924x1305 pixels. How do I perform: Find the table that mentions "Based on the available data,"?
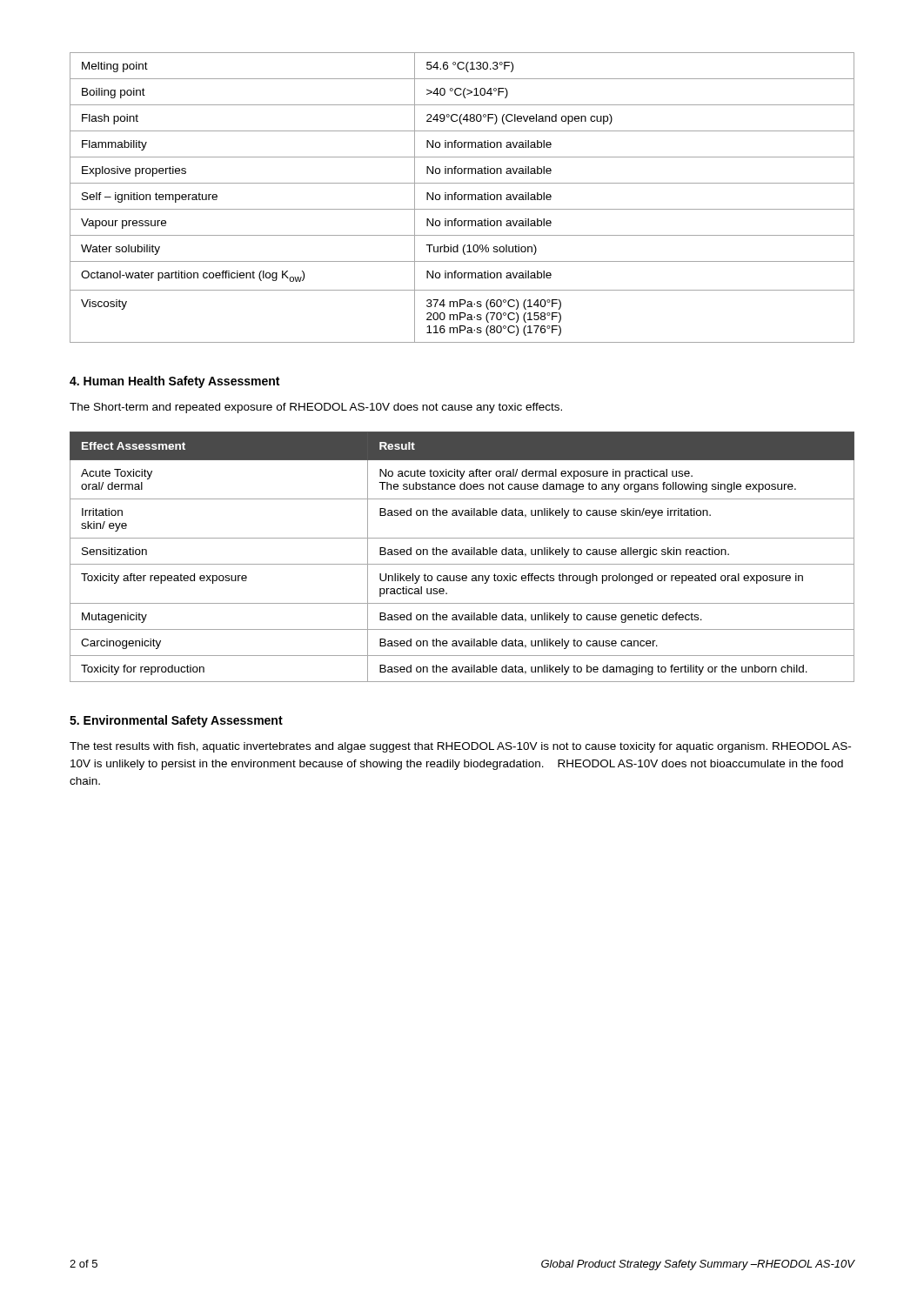click(x=462, y=557)
